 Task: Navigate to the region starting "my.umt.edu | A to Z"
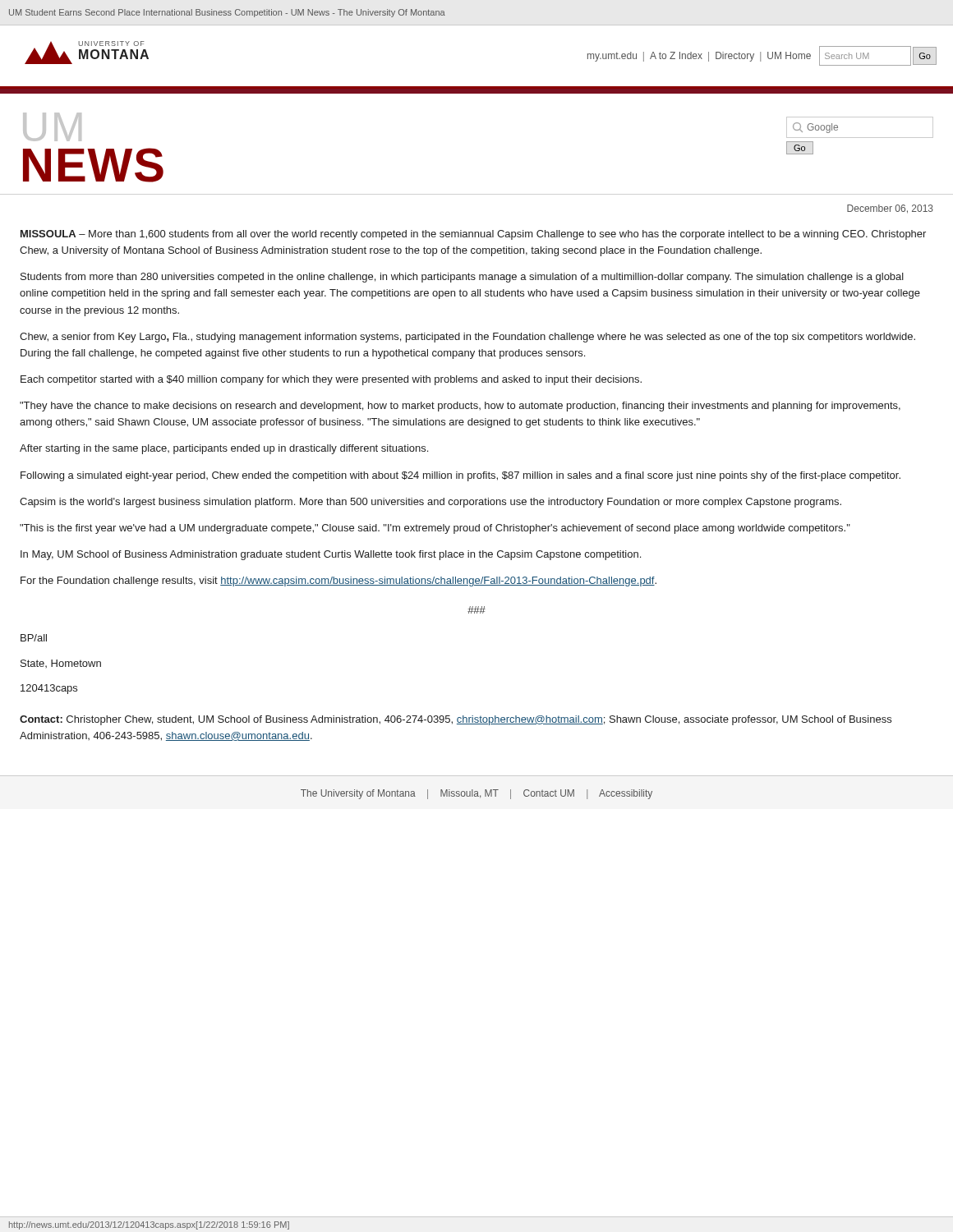click(762, 56)
